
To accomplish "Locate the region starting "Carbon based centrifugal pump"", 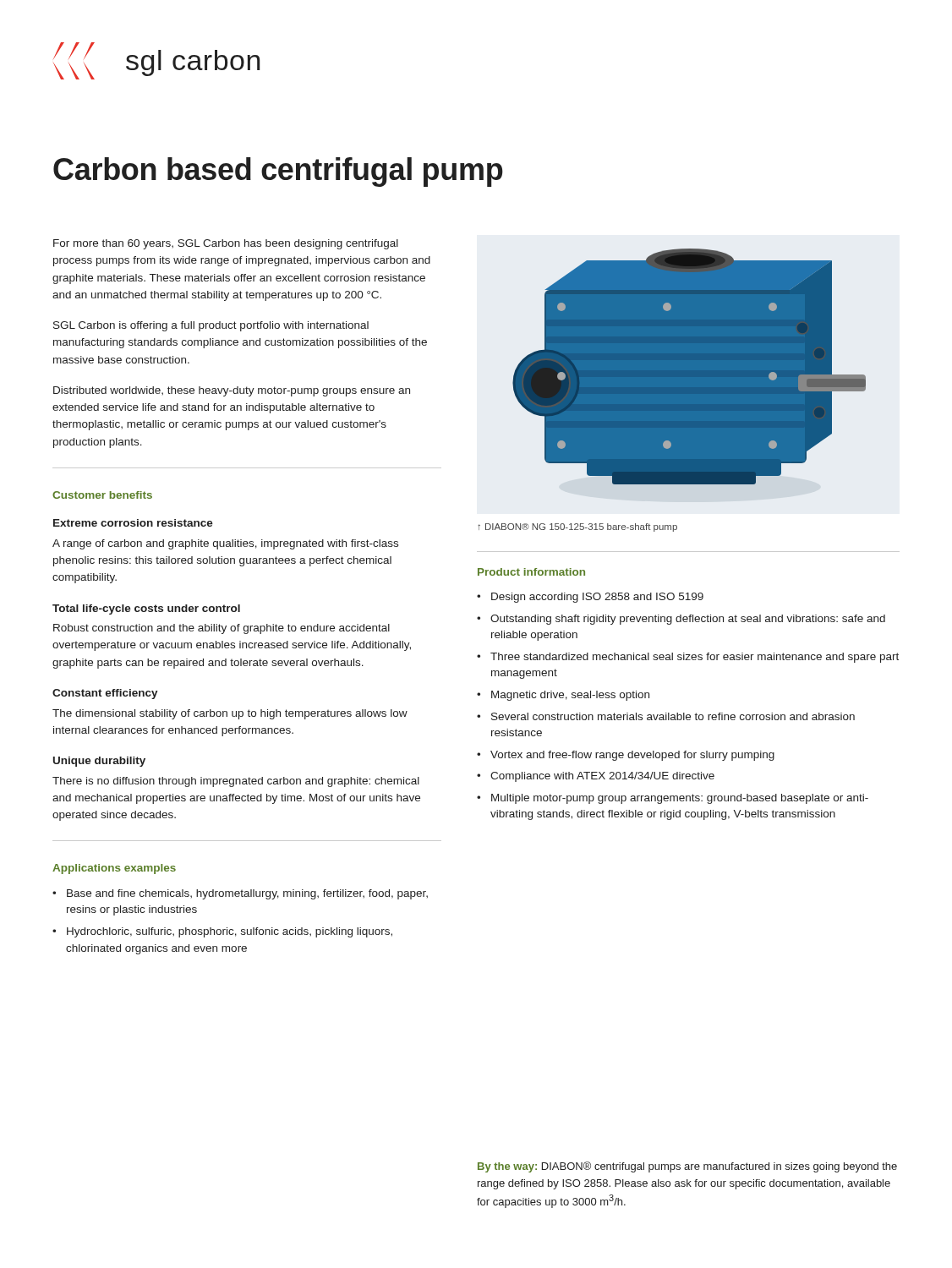I will coord(278,170).
